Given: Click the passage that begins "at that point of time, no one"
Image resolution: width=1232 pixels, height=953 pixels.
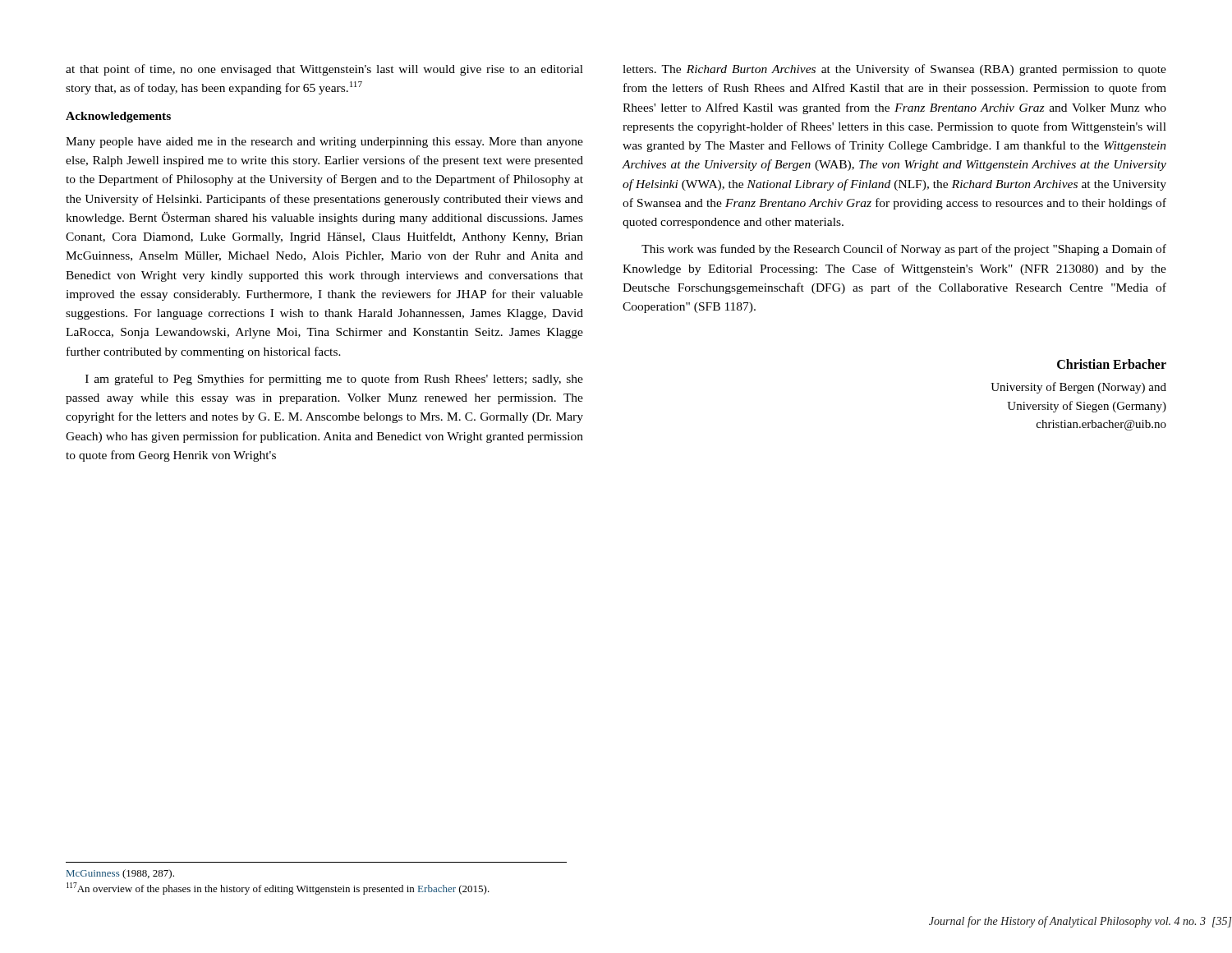Looking at the screenshot, I should (x=324, y=78).
